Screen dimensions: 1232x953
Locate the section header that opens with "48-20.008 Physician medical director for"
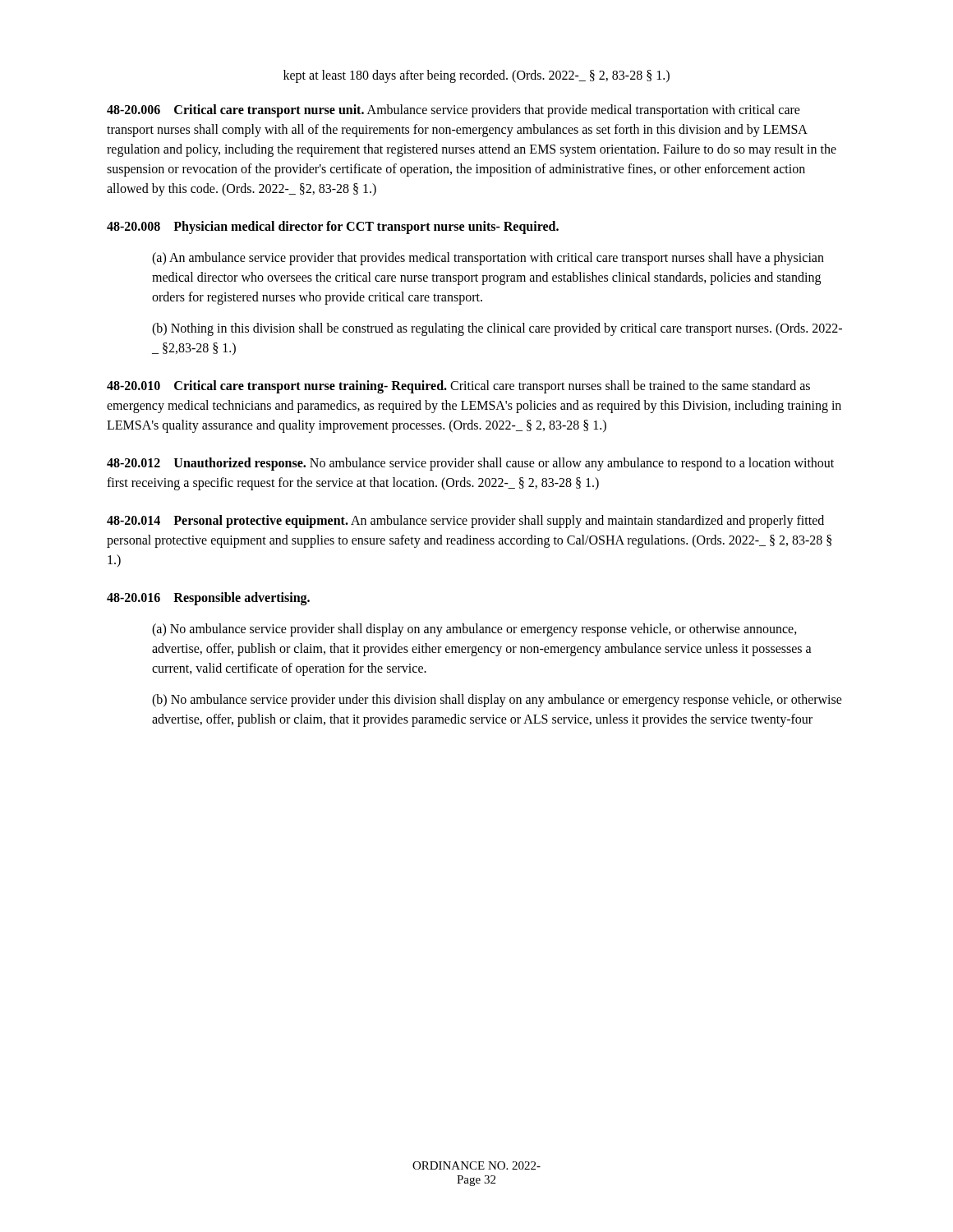pyautogui.click(x=476, y=227)
